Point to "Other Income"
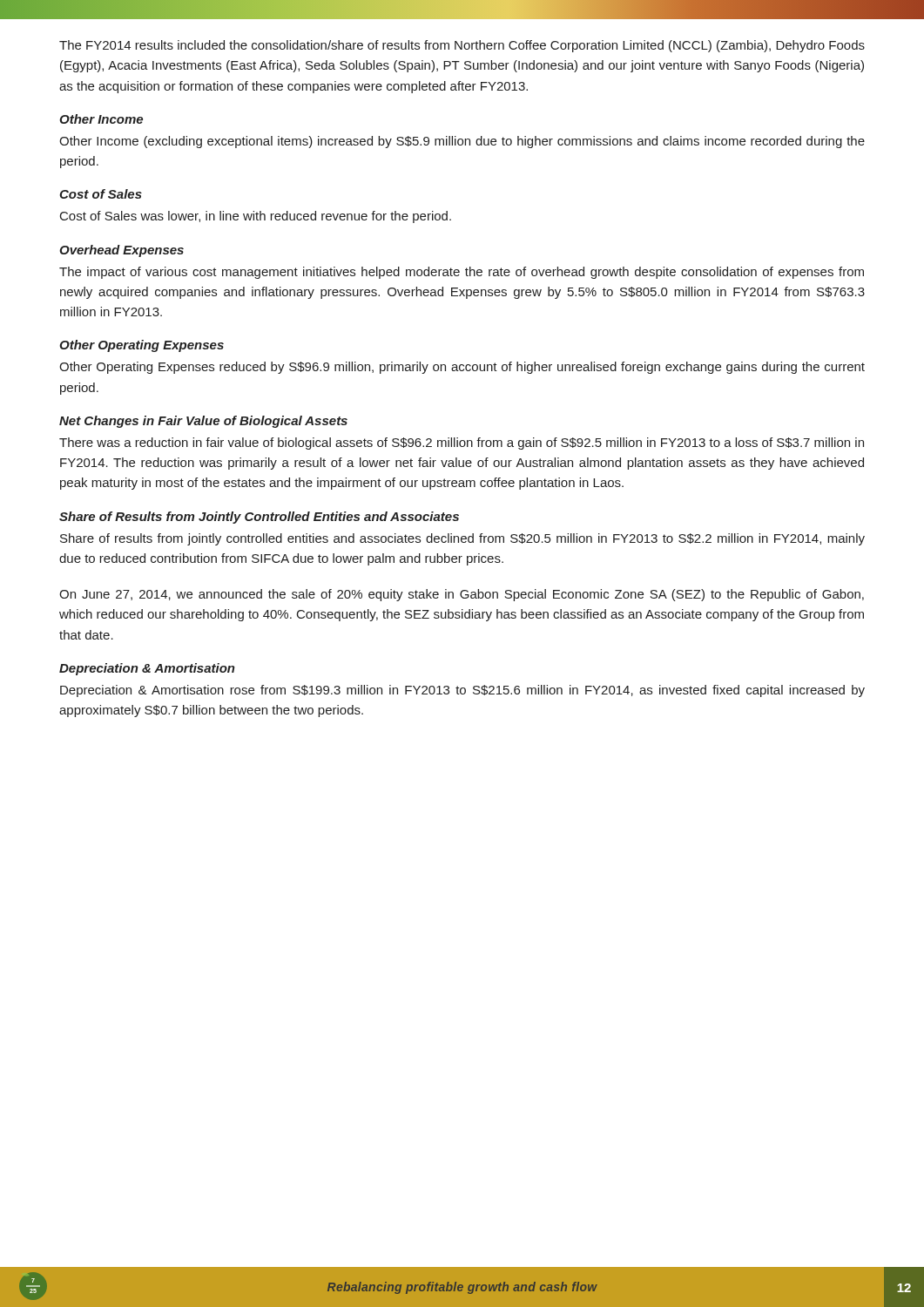 pos(101,119)
